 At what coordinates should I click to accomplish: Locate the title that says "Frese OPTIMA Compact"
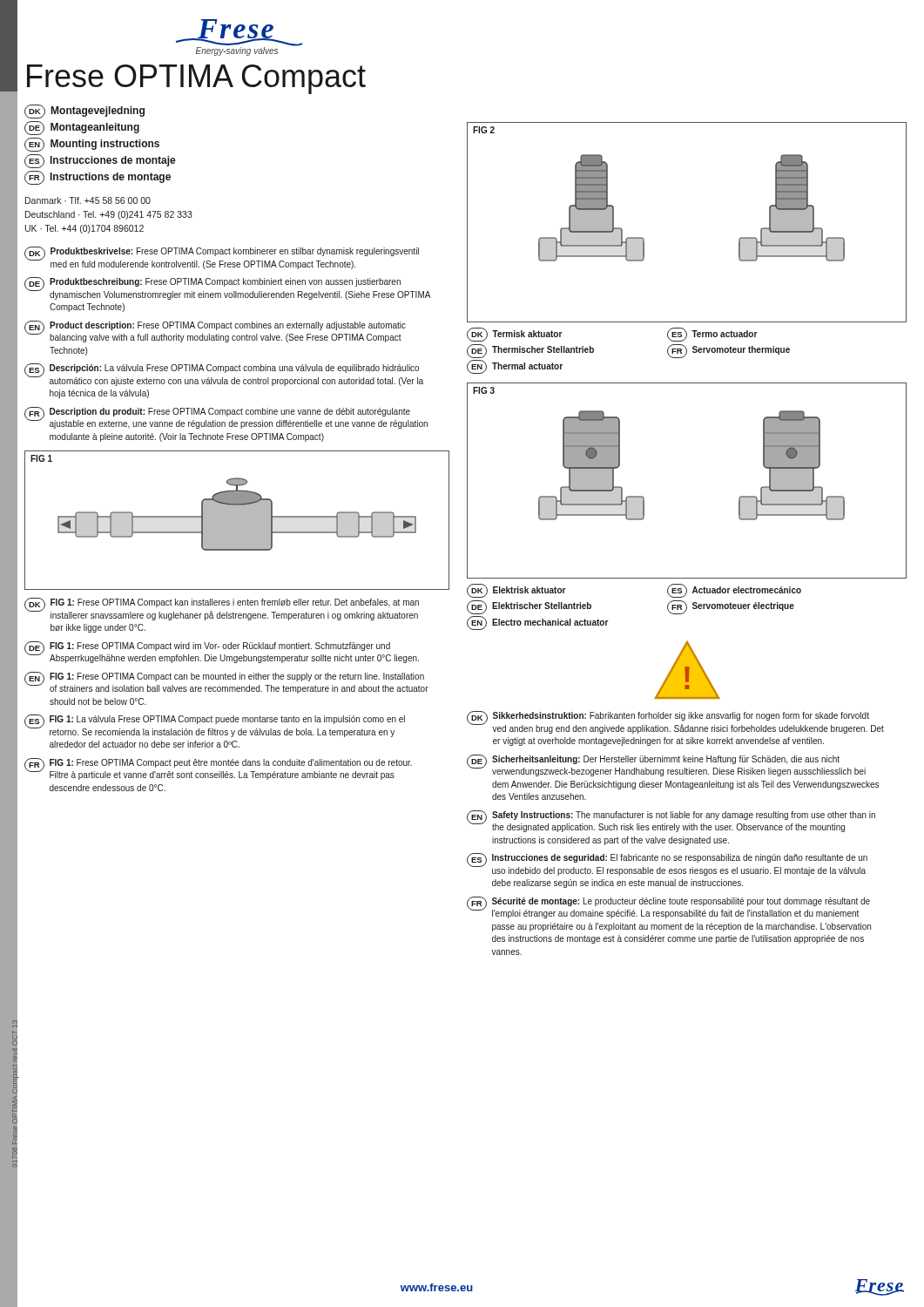195,76
